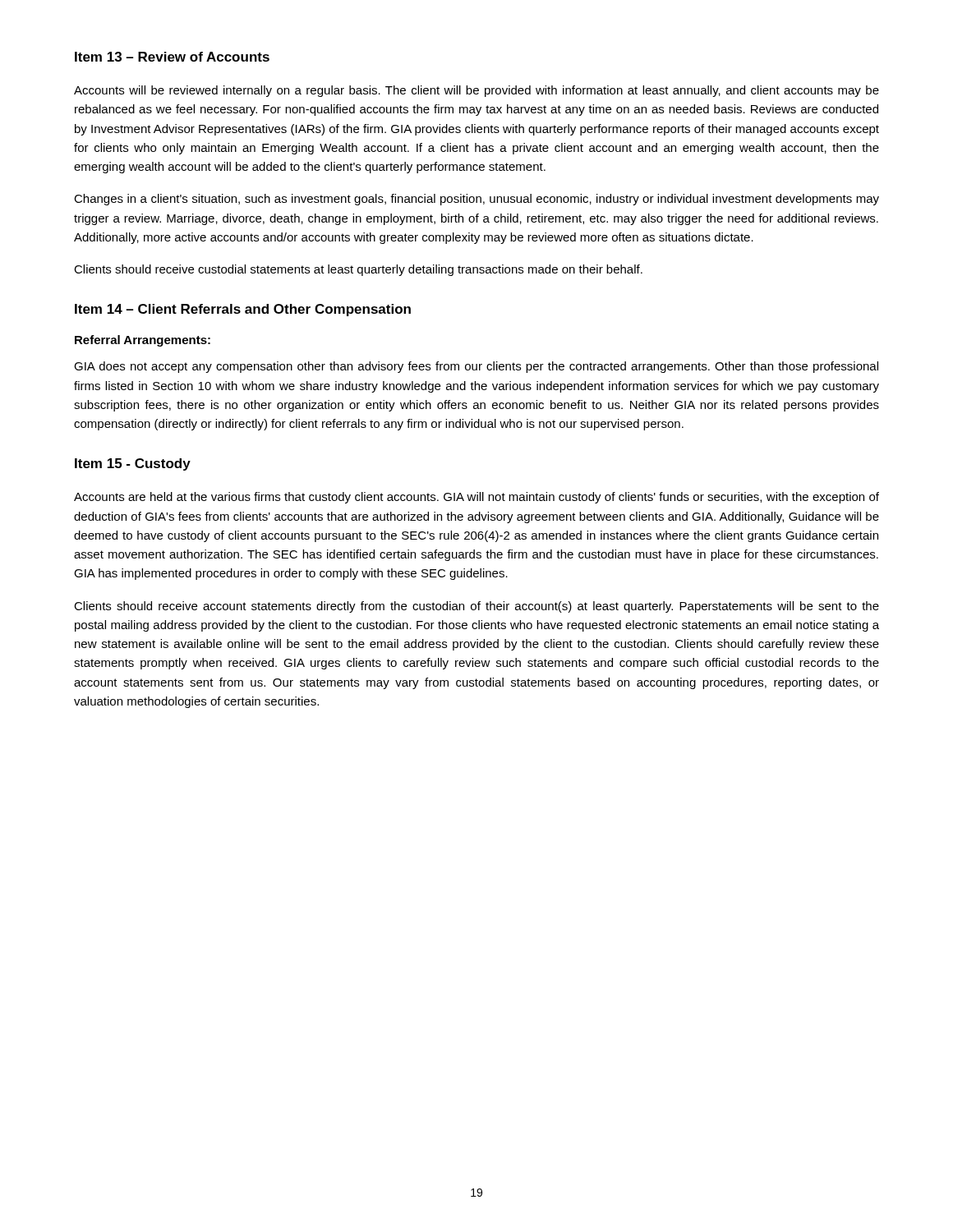Navigate to the block starting "Accounts are held at"

pyautogui.click(x=476, y=535)
